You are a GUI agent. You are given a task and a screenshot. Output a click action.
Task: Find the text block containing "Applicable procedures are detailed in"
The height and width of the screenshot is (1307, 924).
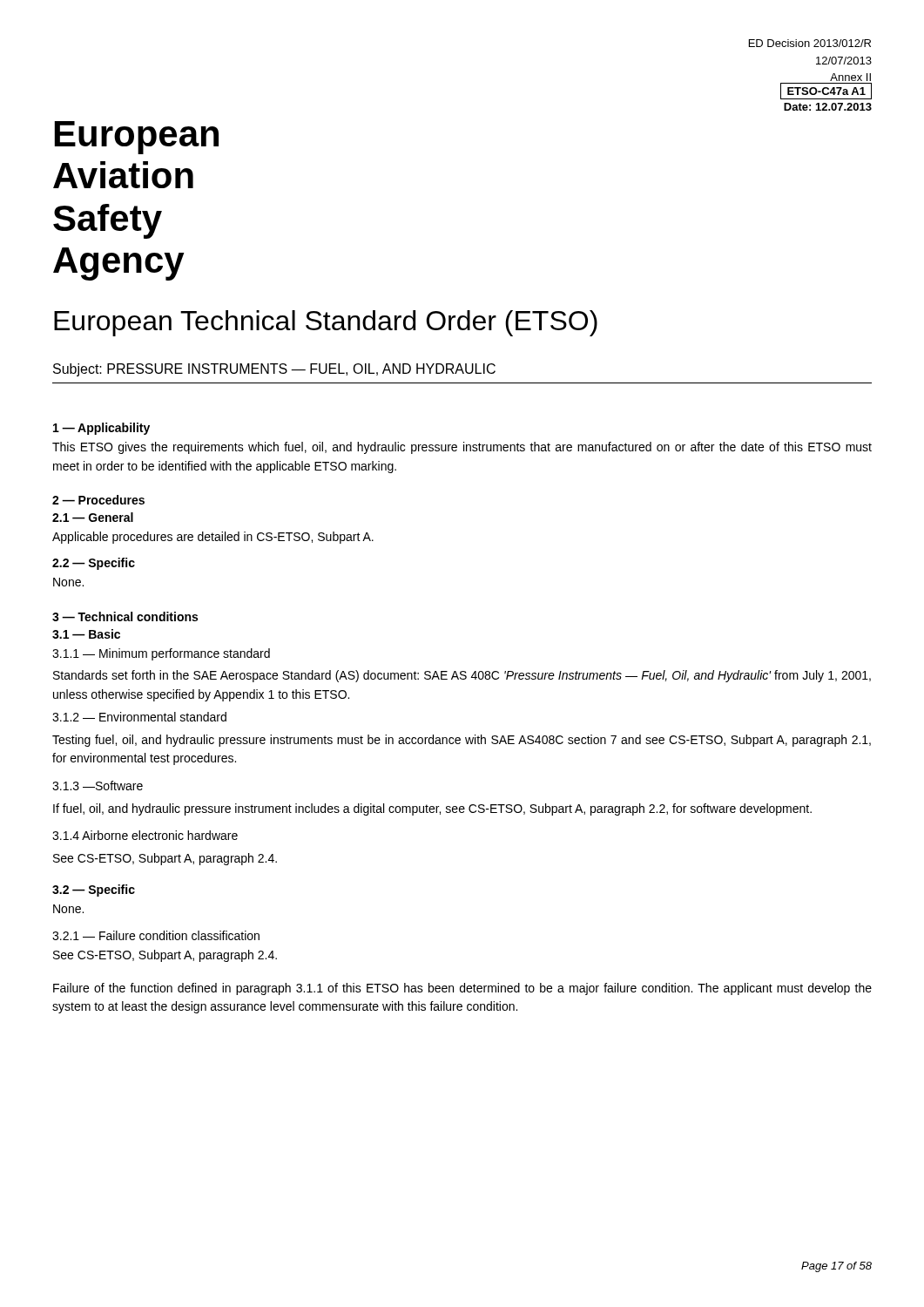tap(213, 537)
